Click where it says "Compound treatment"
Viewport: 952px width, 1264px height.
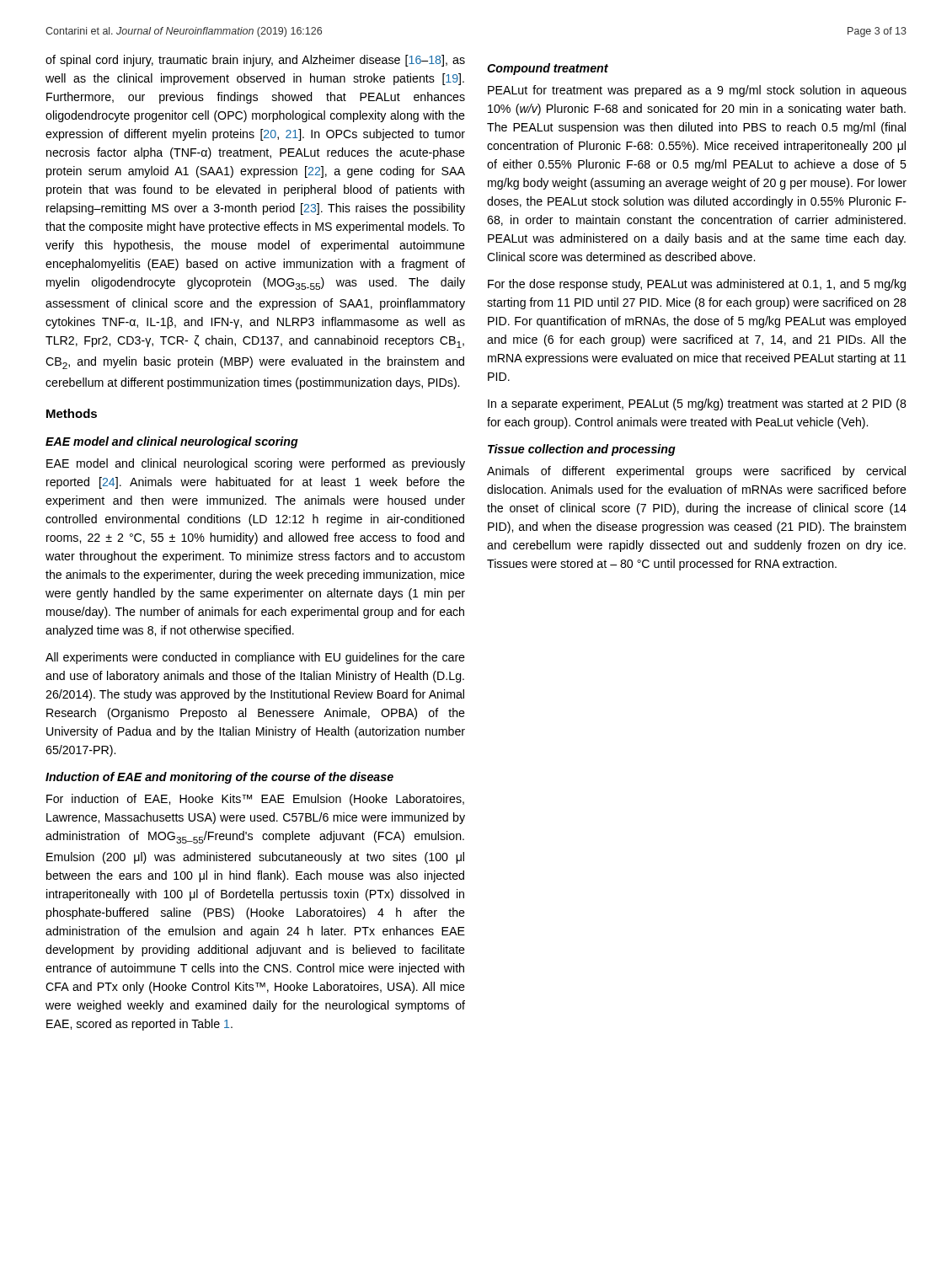547,68
